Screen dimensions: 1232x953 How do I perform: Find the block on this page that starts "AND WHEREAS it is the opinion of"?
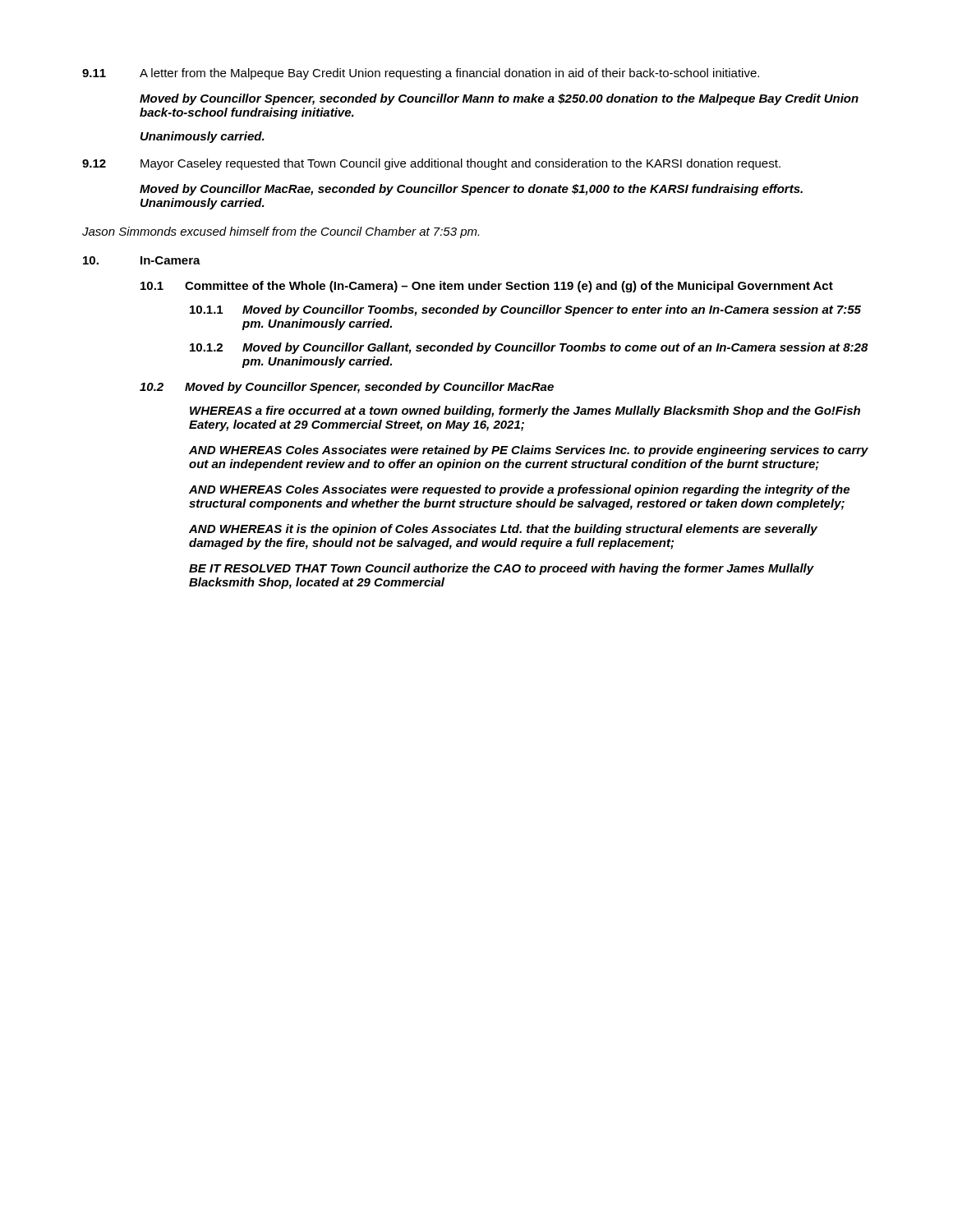[x=503, y=535]
